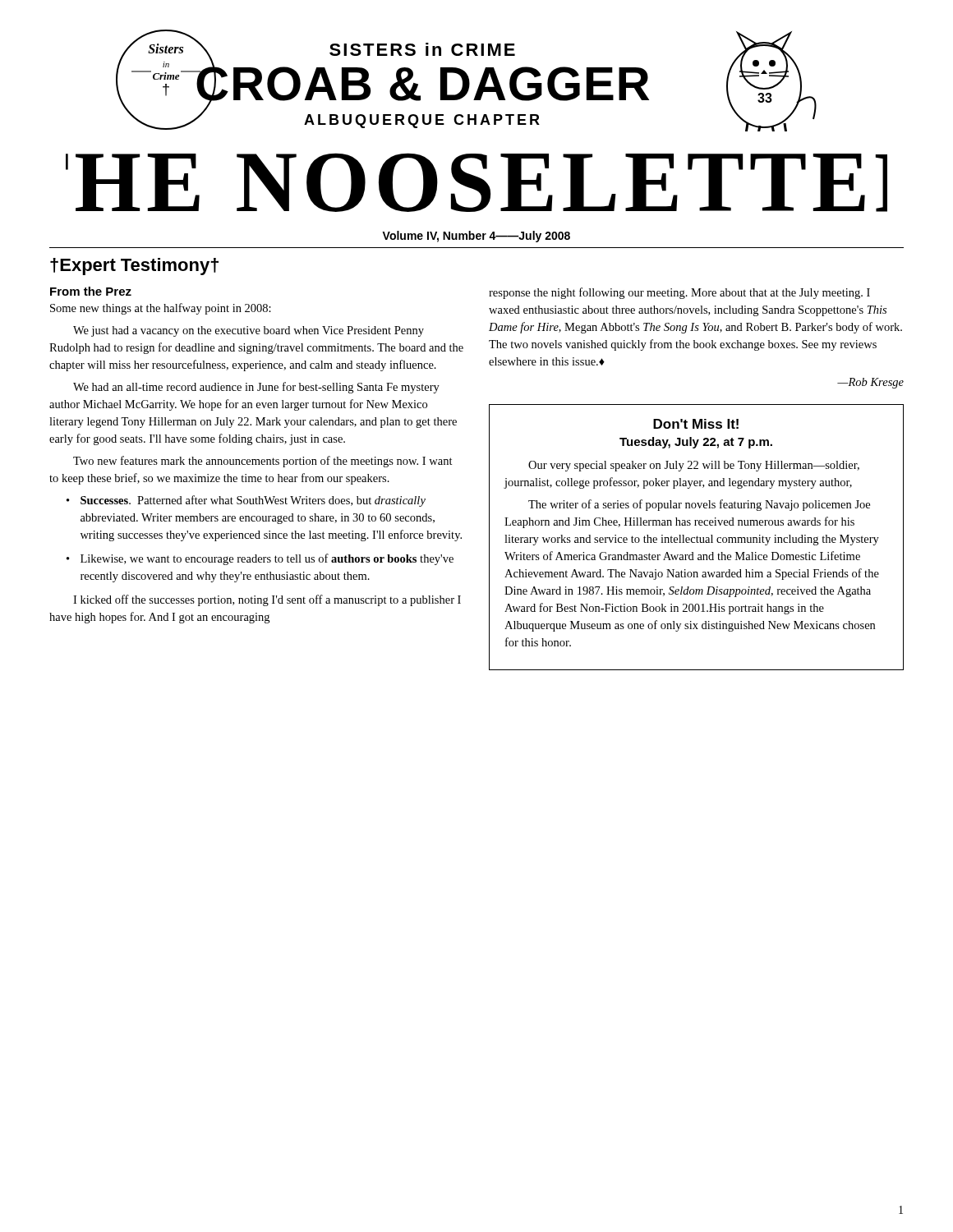This screenshot has width=953, height=1232.
Task: Find the text block that says "We had an all-time record audience"
Action: [253, 413]
